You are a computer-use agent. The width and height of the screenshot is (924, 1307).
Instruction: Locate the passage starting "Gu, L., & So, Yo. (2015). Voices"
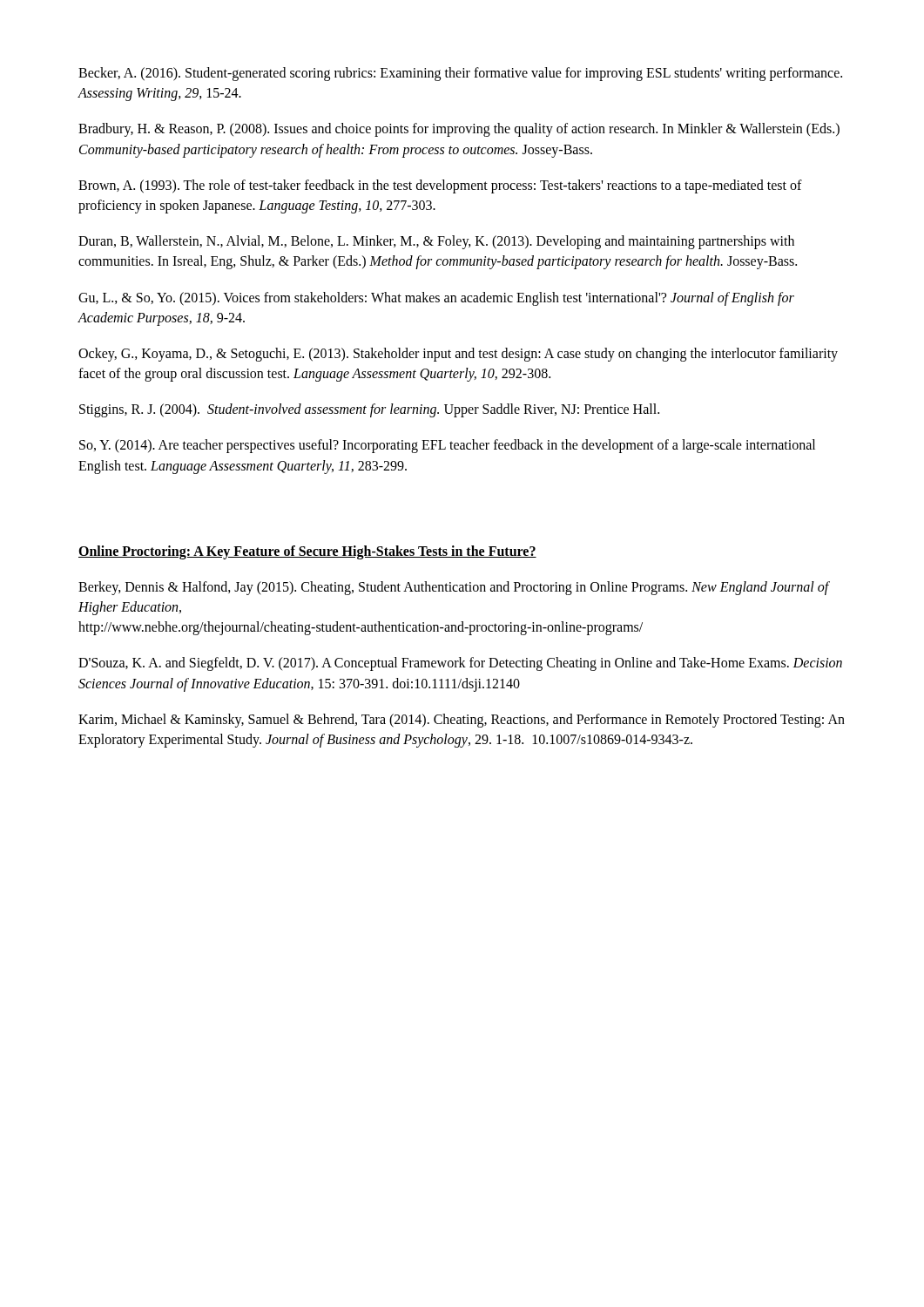pyautogui.click(x=436, y=307)
